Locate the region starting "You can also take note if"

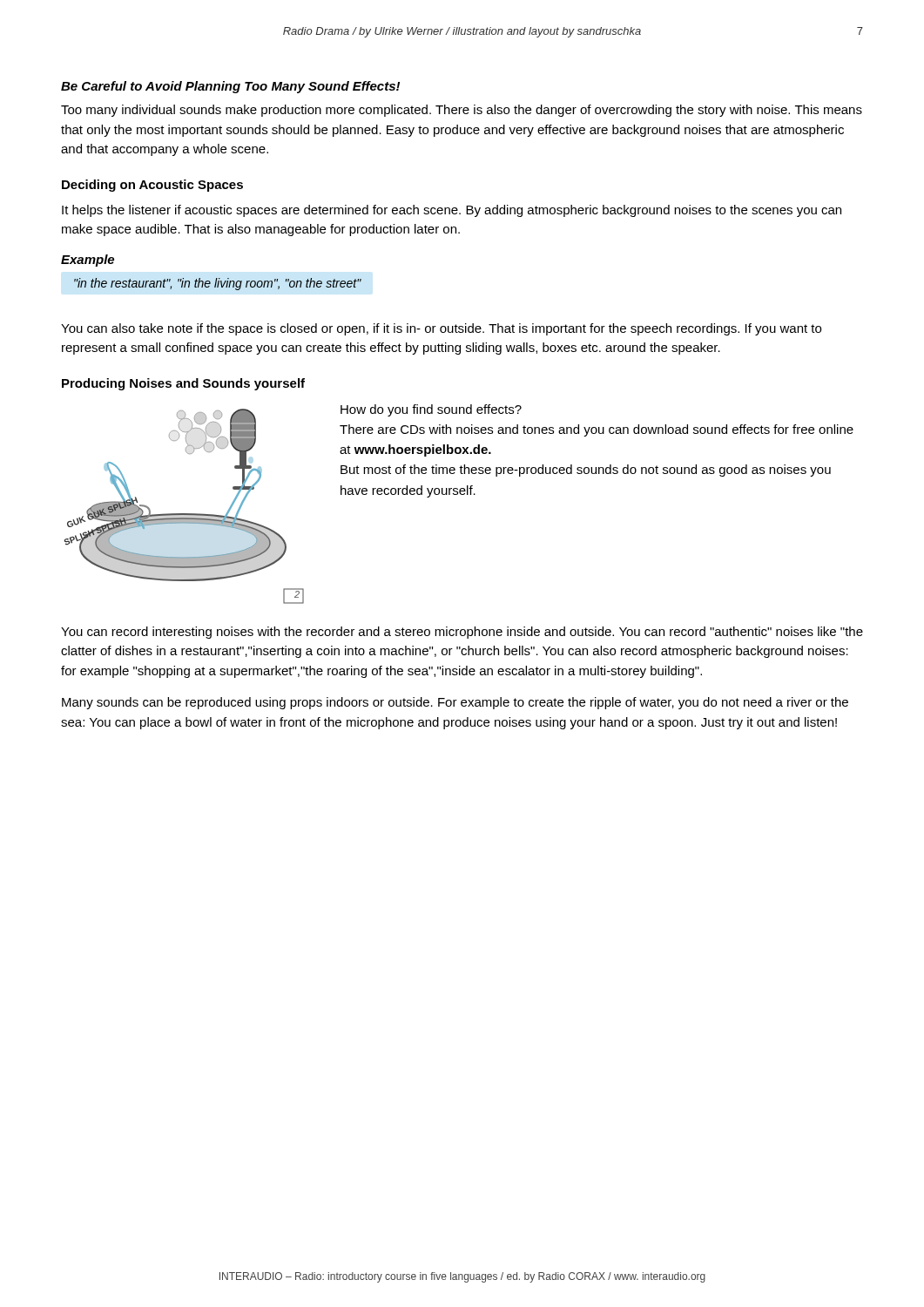(x=441, y=337)
